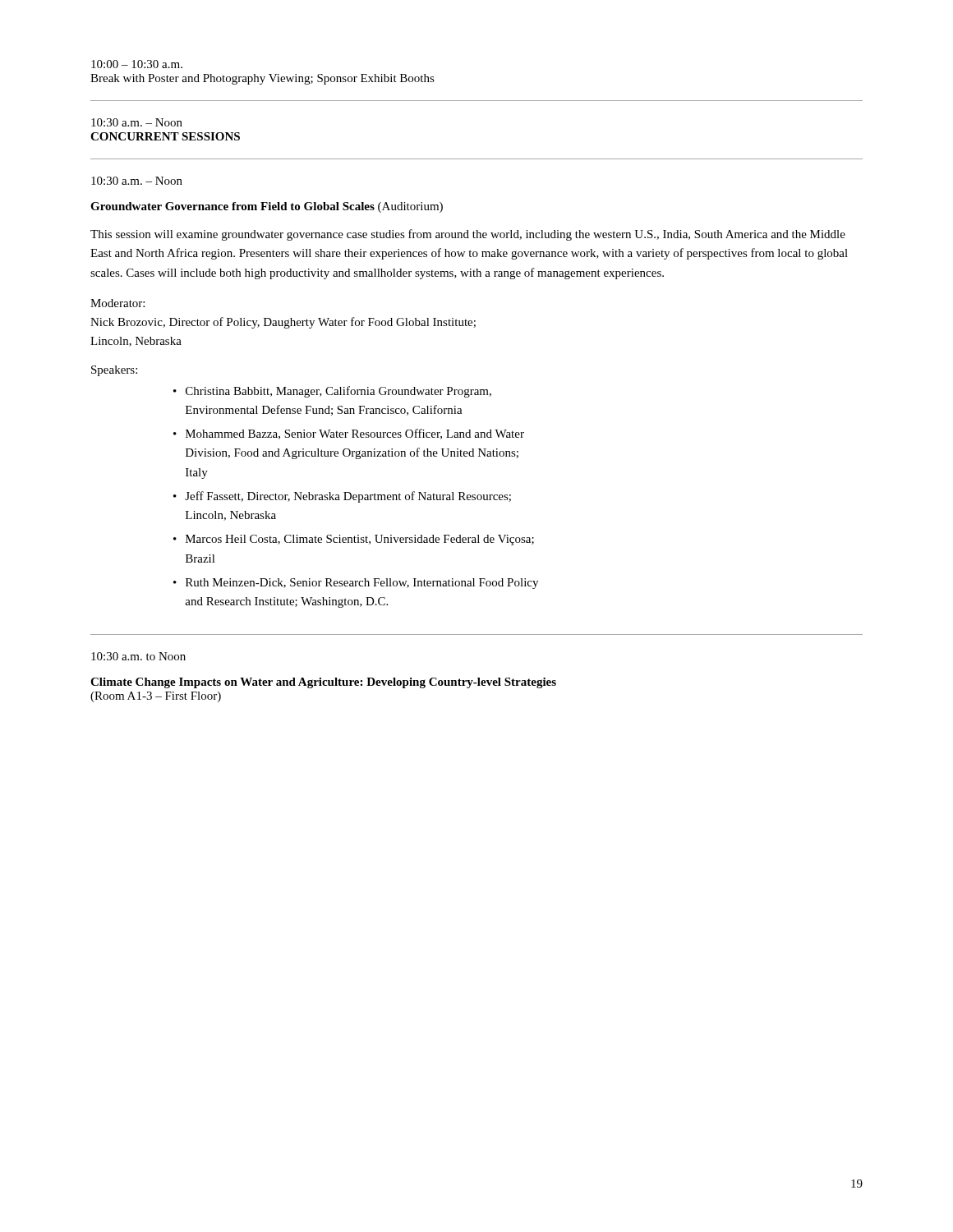Image resolution: width=953 pixels, height=1232 pixels.
Task: Navigate to the region starting "10:30 a.m. to Noon"
Action: 138,656
